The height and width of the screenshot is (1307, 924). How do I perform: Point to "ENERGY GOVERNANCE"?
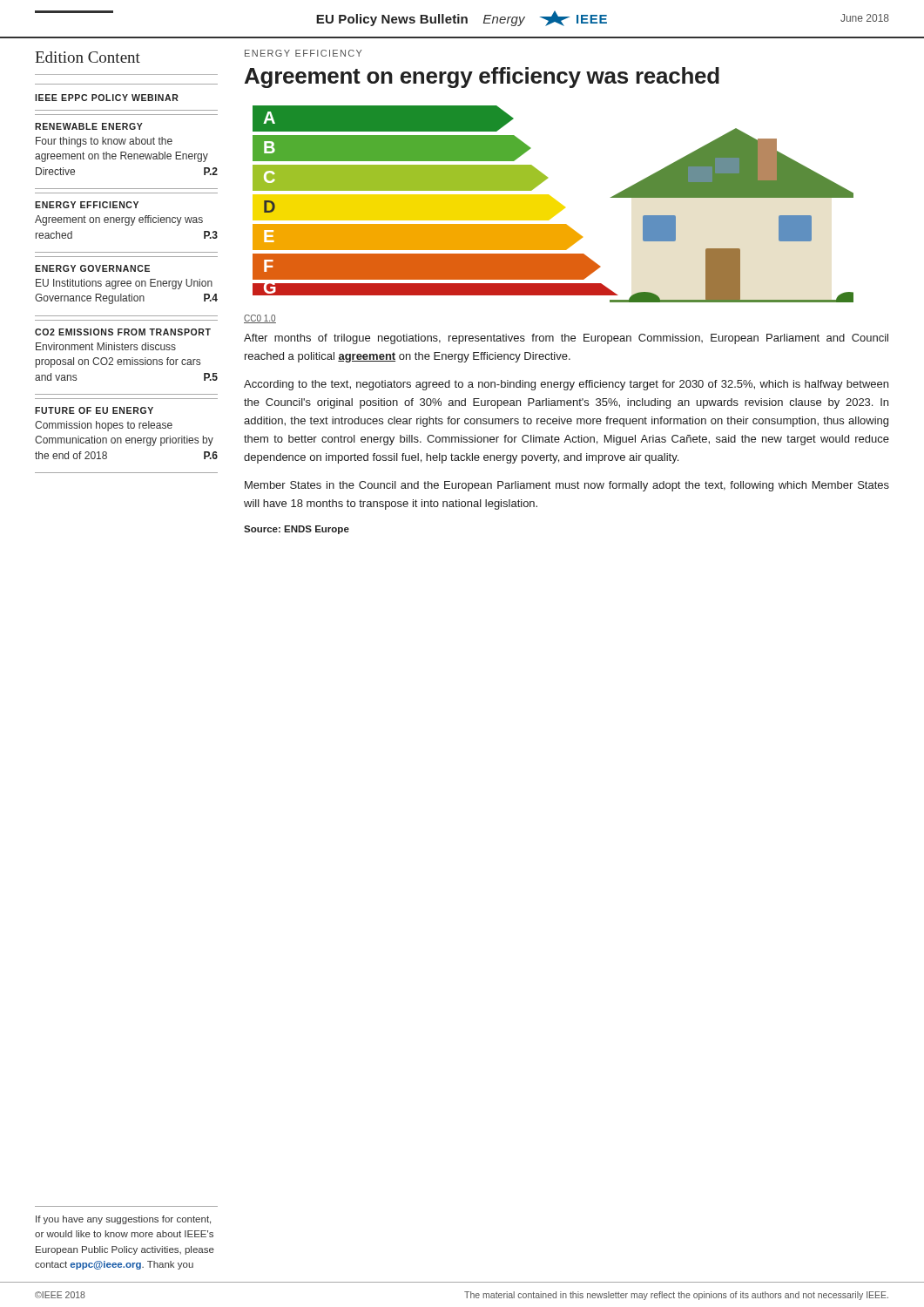(93, 268)
